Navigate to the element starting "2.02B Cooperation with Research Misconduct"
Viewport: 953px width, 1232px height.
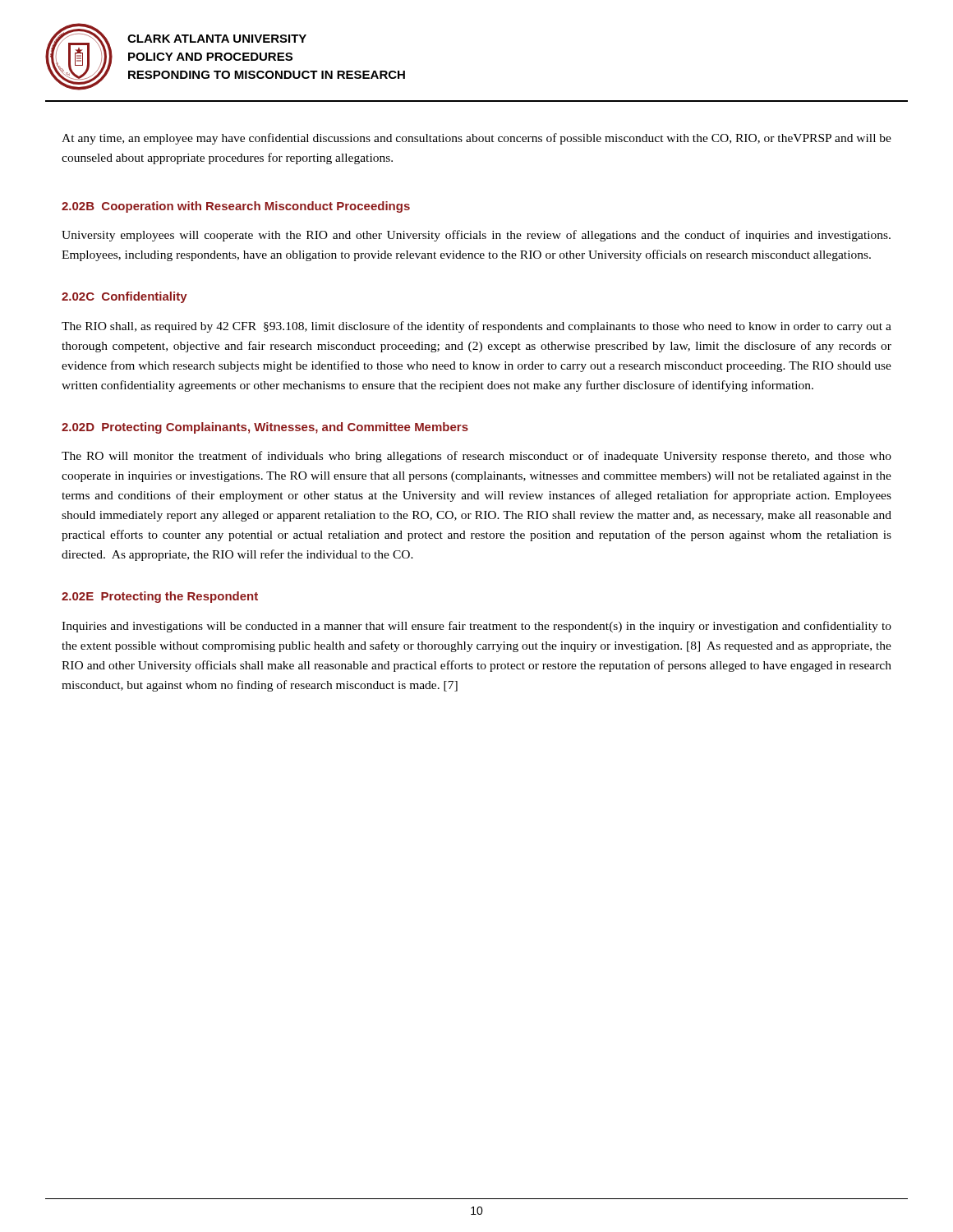tap(236, 205)
